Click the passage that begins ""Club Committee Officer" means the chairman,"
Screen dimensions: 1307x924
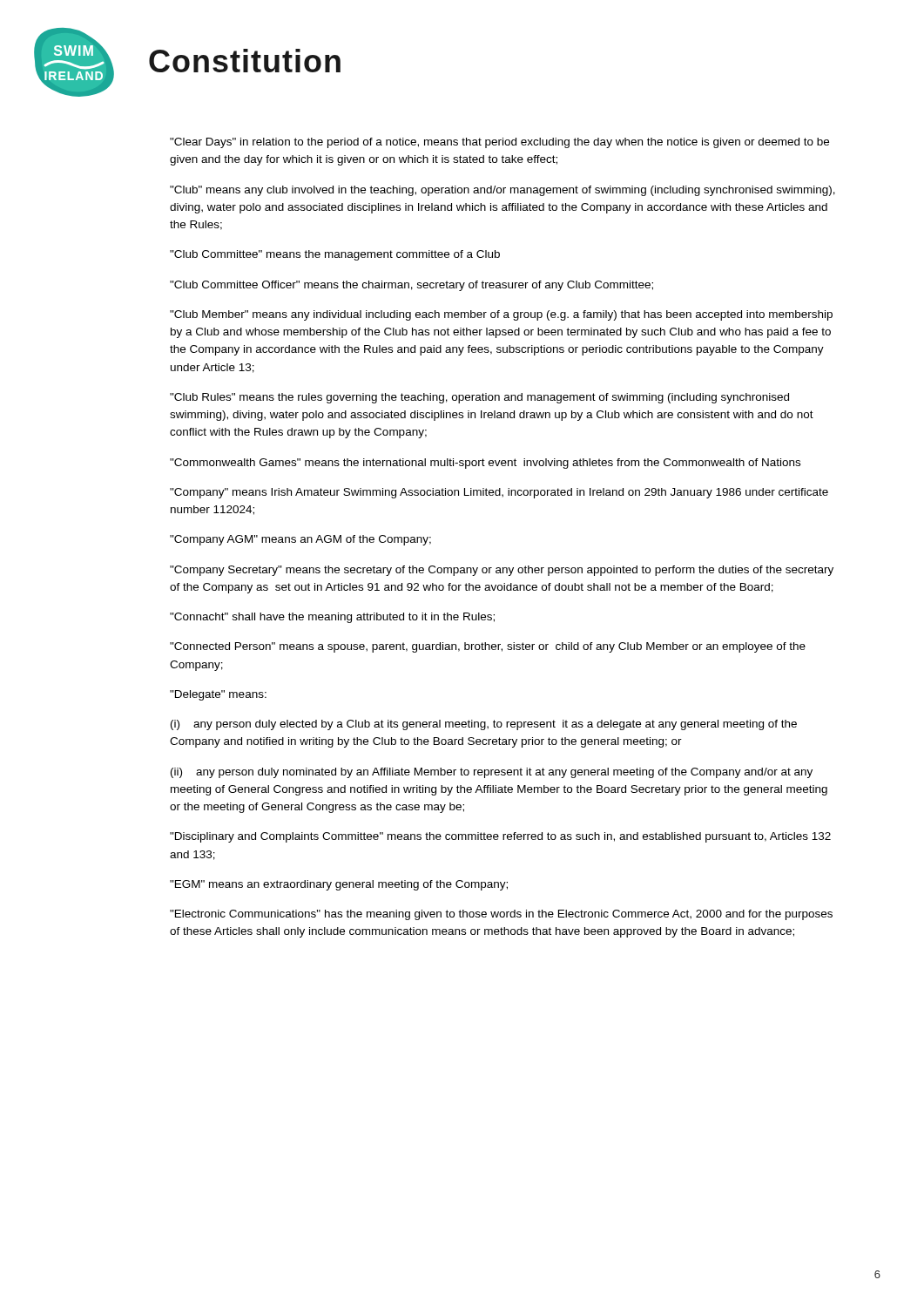503,285
